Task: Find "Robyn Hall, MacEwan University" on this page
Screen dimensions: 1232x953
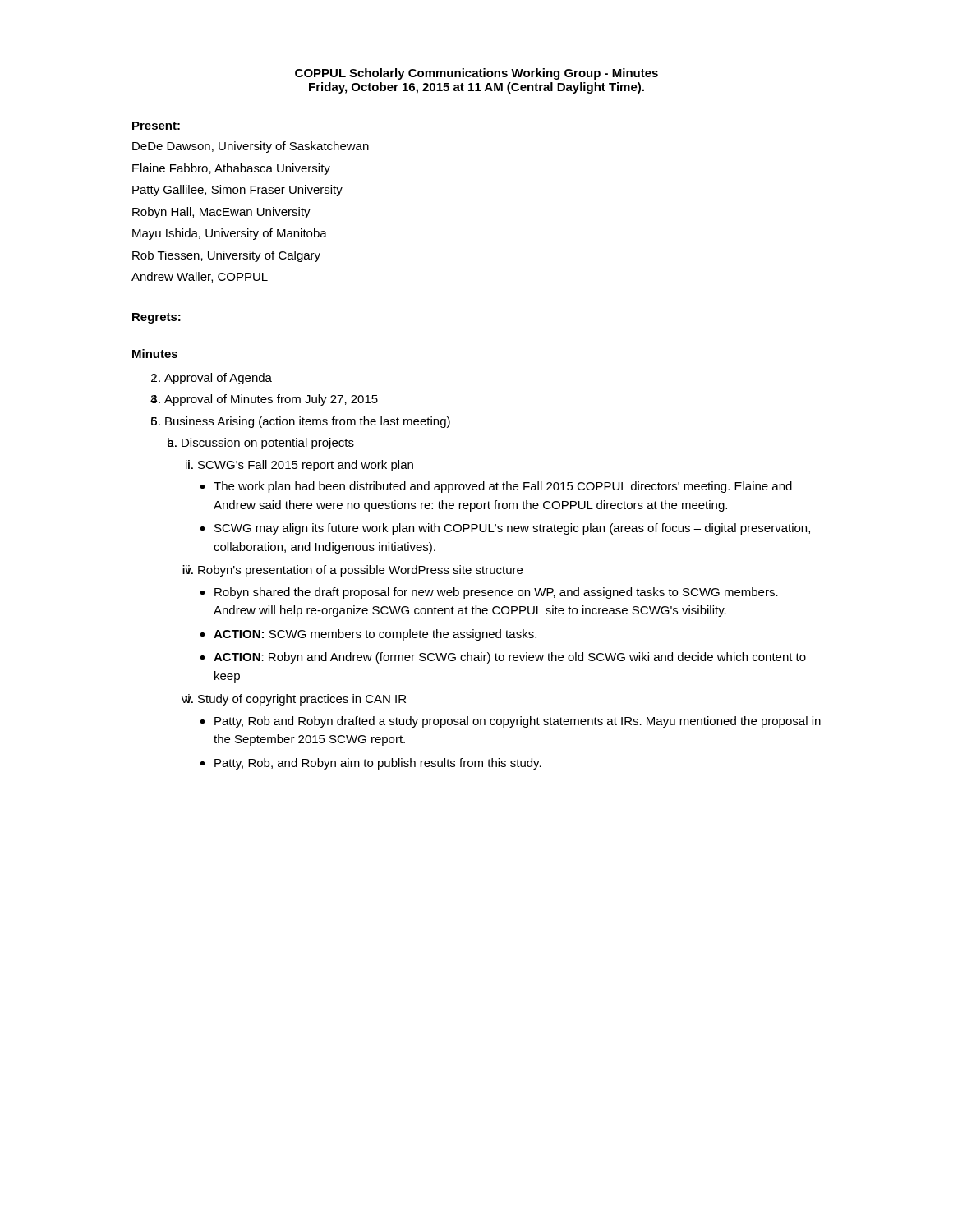Action: tap(221, 211)
